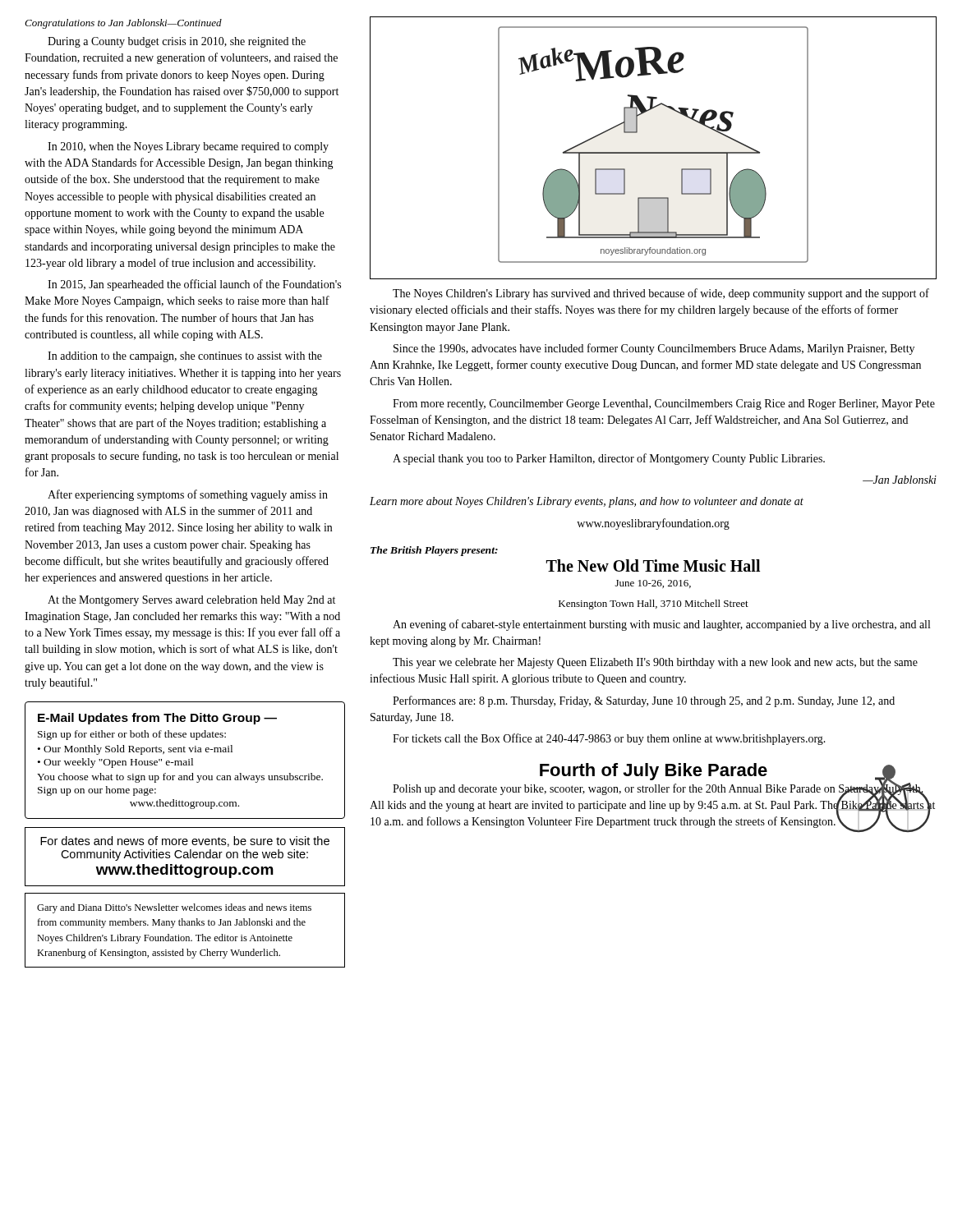This screenshot has height=1232, width=953.
Task: Locate the section header with the text "Fourth of July Bike Parade"
Action: (653, 770)
